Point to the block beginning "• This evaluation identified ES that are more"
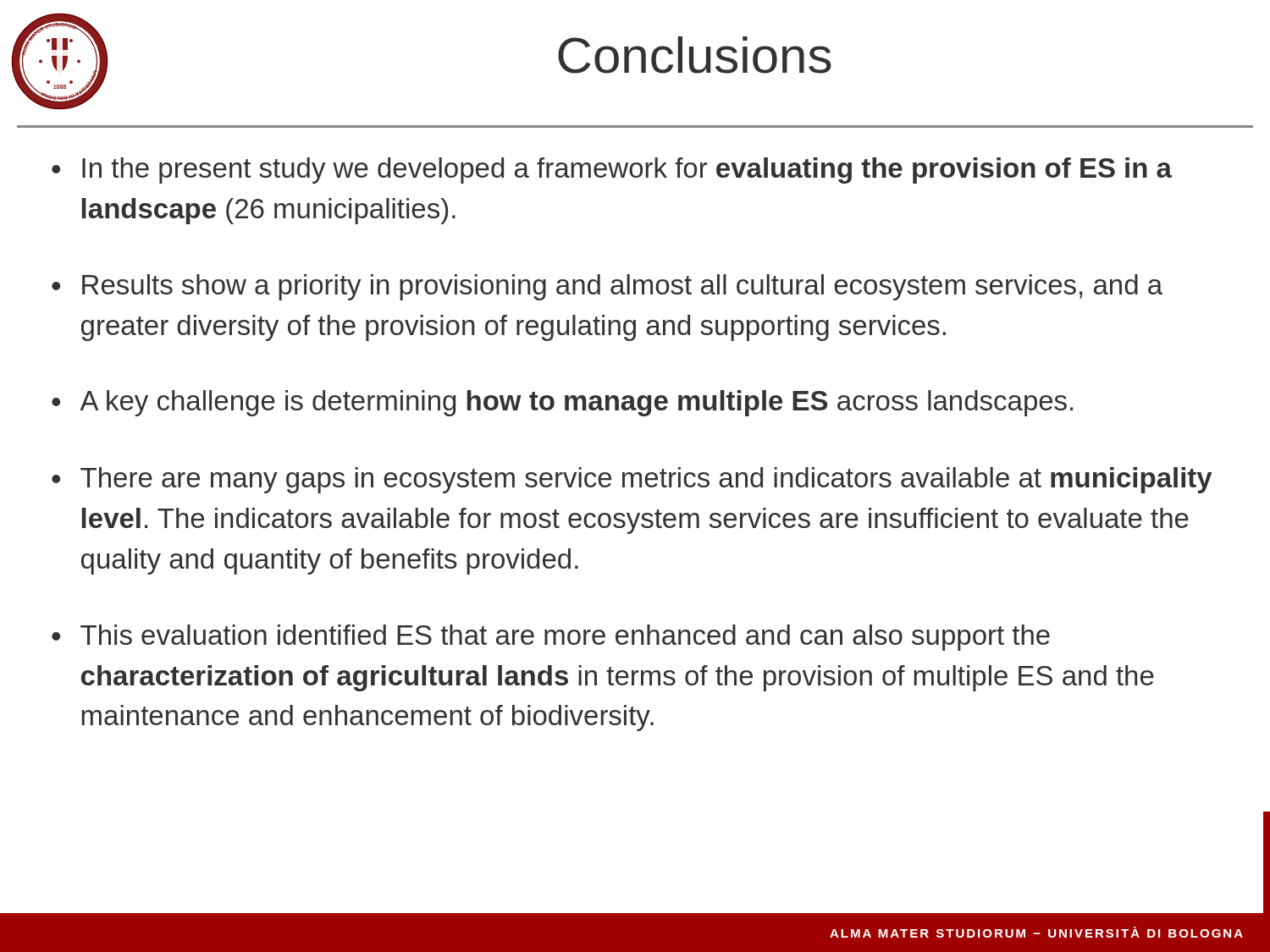The height and width of the screenshot is (952, 1270). pos(635,676)
